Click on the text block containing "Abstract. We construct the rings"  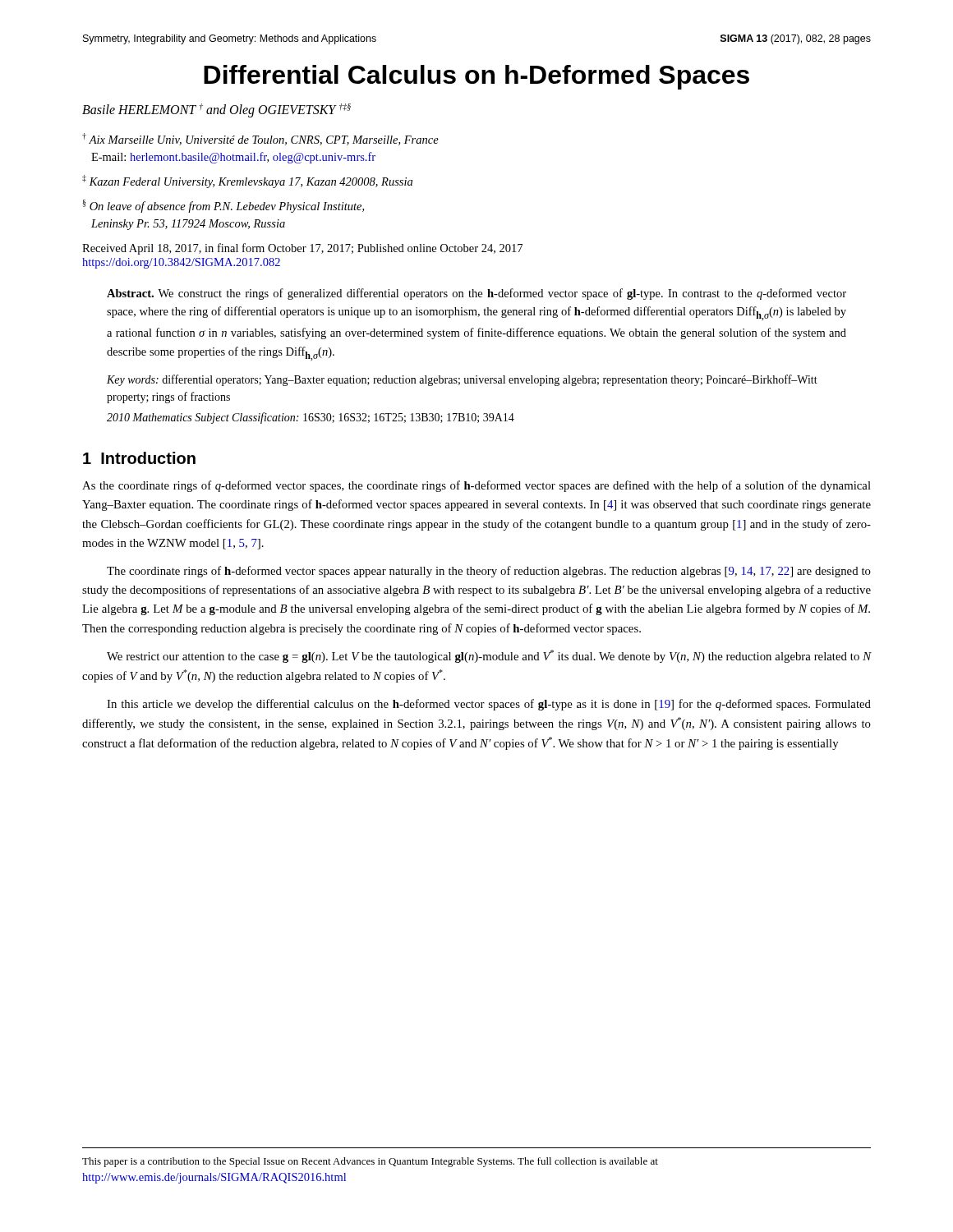pos(476,324)
